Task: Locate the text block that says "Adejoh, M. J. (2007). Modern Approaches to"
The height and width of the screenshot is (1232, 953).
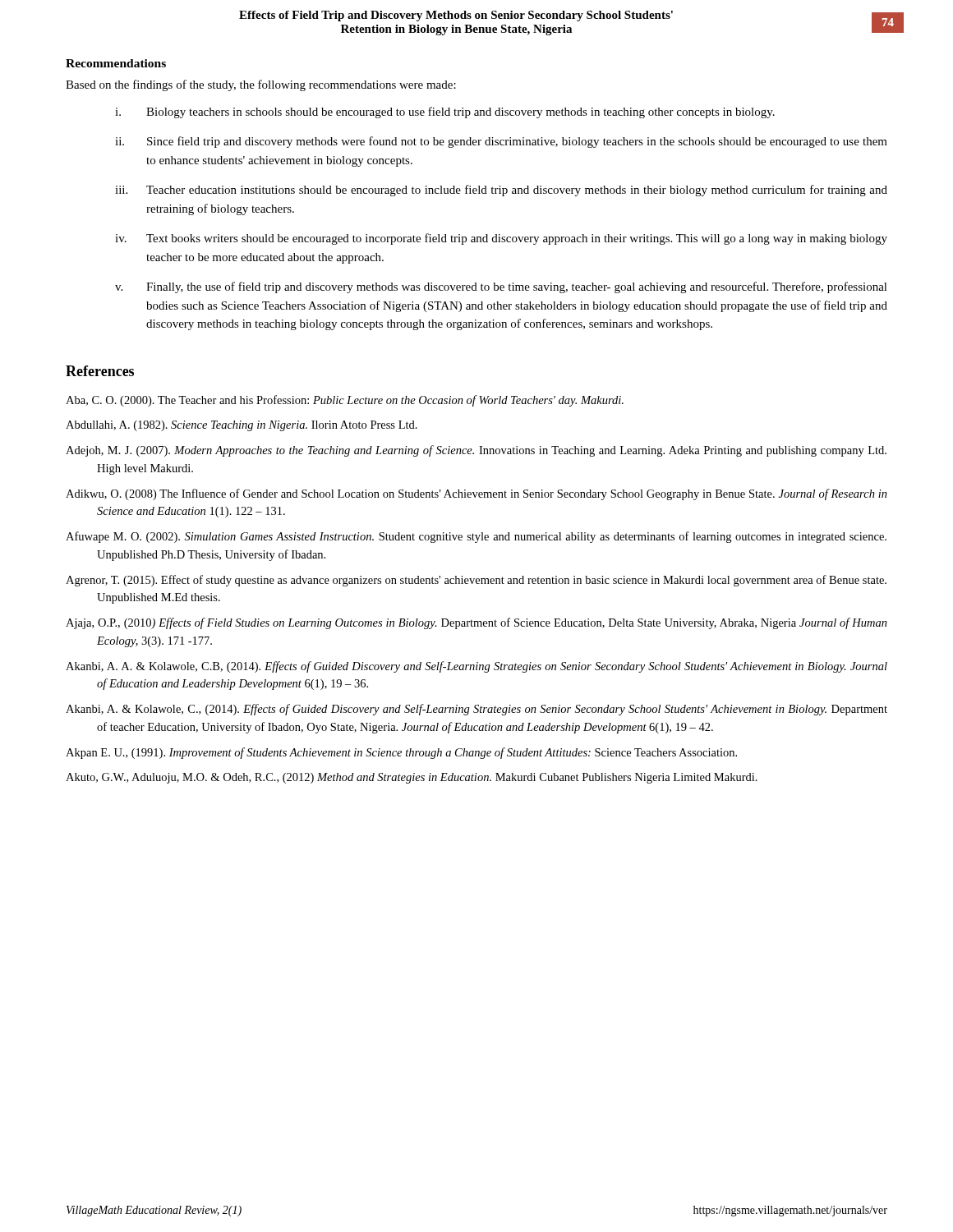Action: click(476, 459)
